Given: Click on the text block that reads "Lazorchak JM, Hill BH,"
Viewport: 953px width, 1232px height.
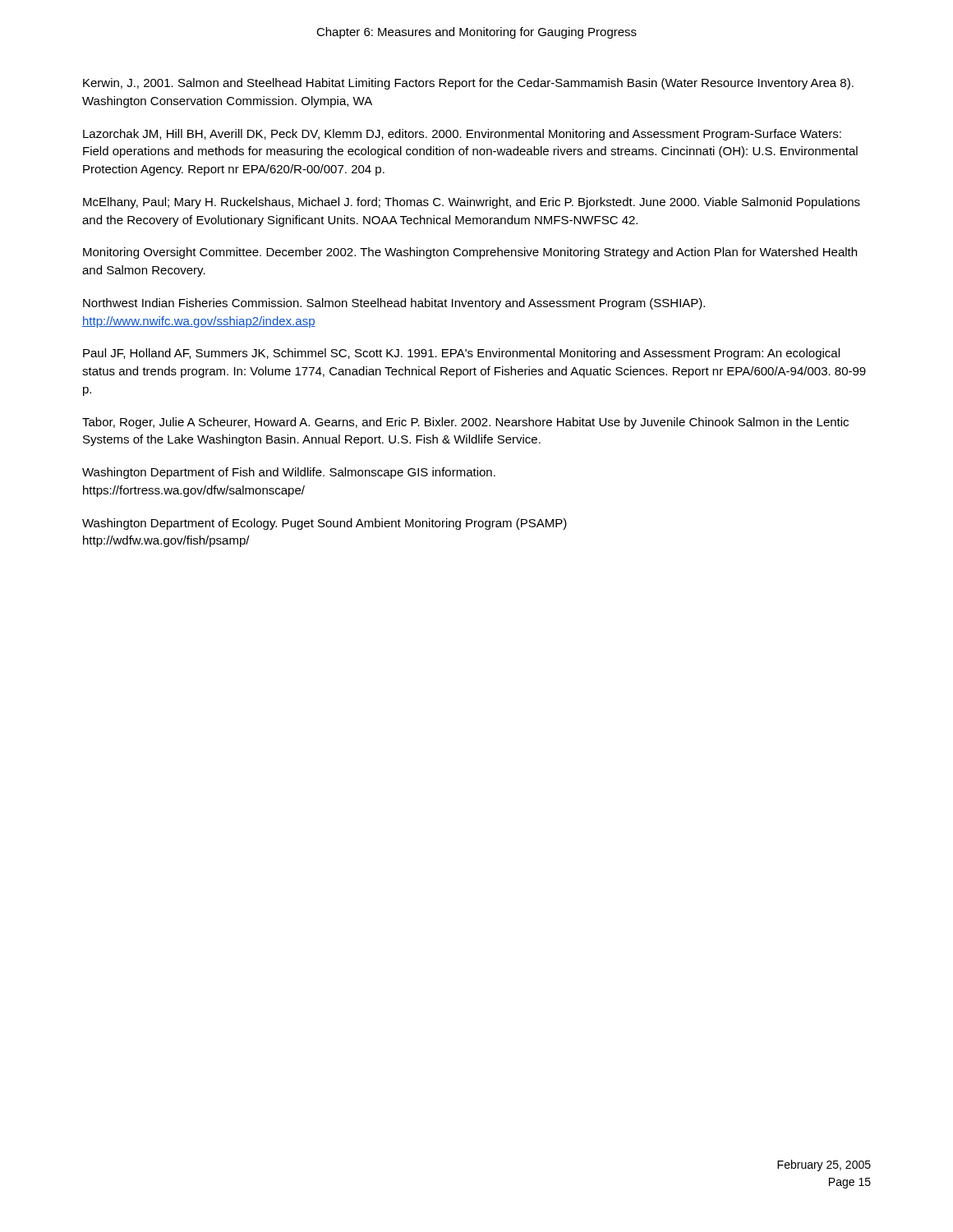Looking at the screenshot, I should 470,151.
